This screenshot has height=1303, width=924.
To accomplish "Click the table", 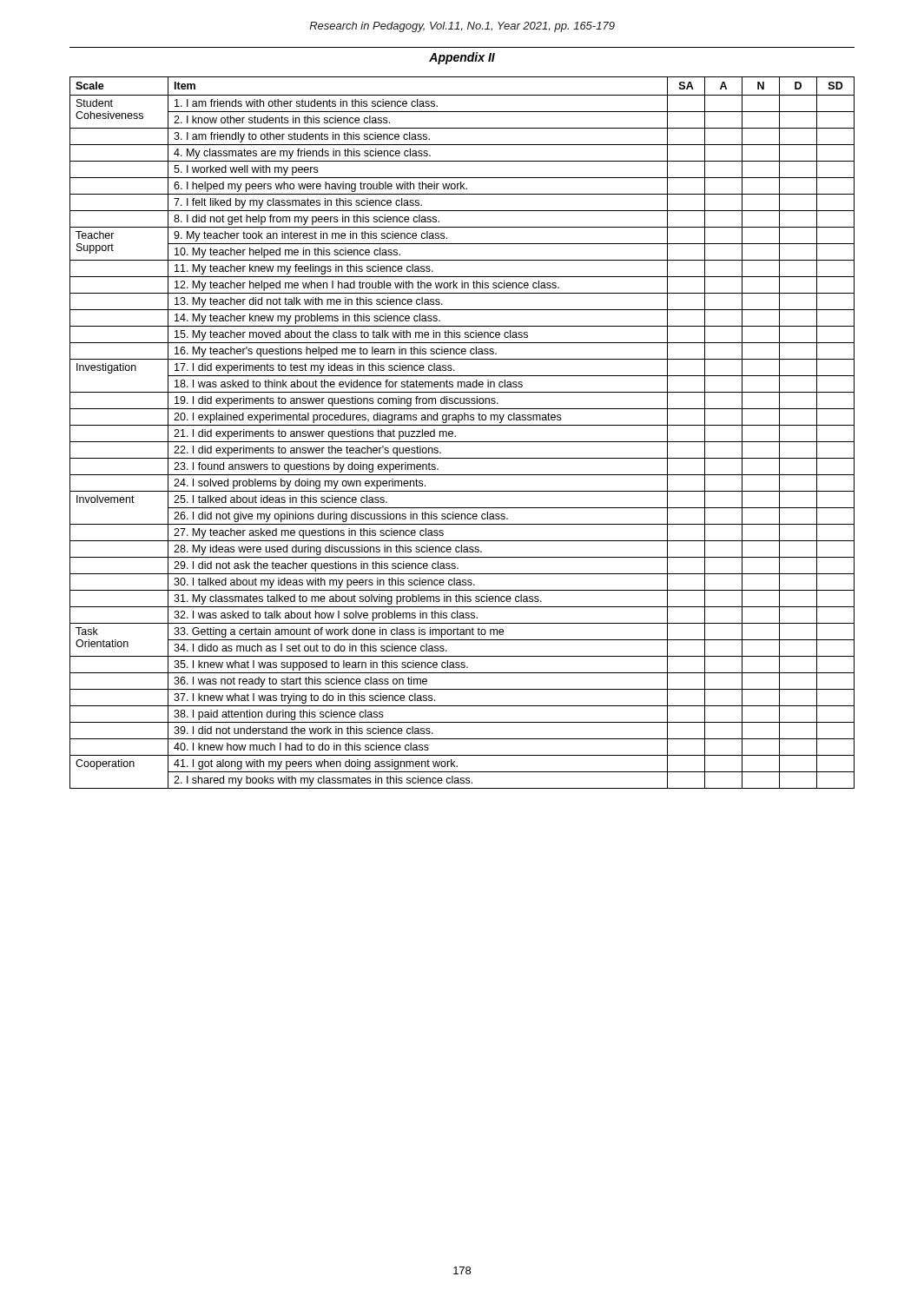I will pos(462,433).
